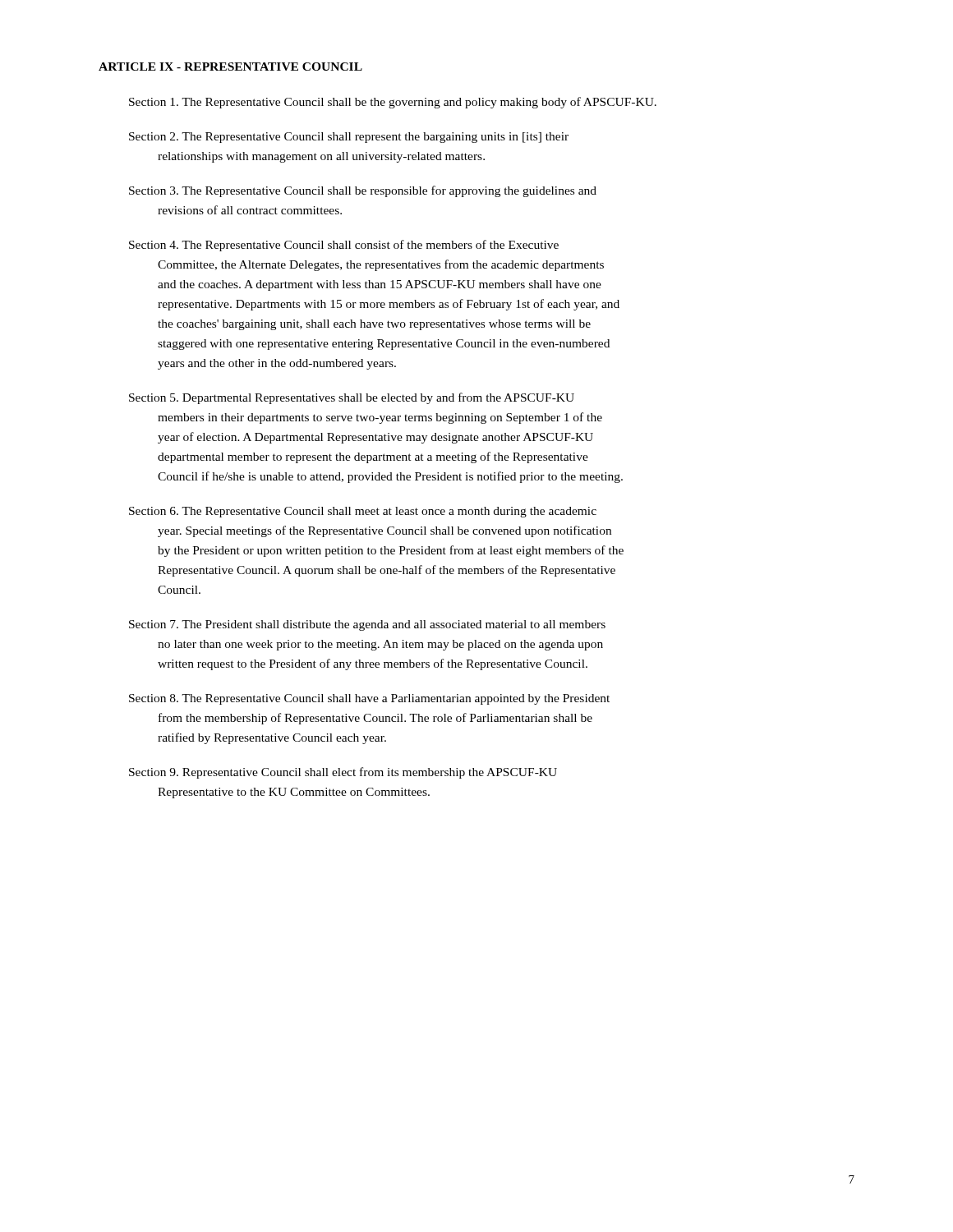
Task: Select the element starting "ARTICLE IX - REPRESENTATIVE COUNCIL"
Action: tap(230, 66)
